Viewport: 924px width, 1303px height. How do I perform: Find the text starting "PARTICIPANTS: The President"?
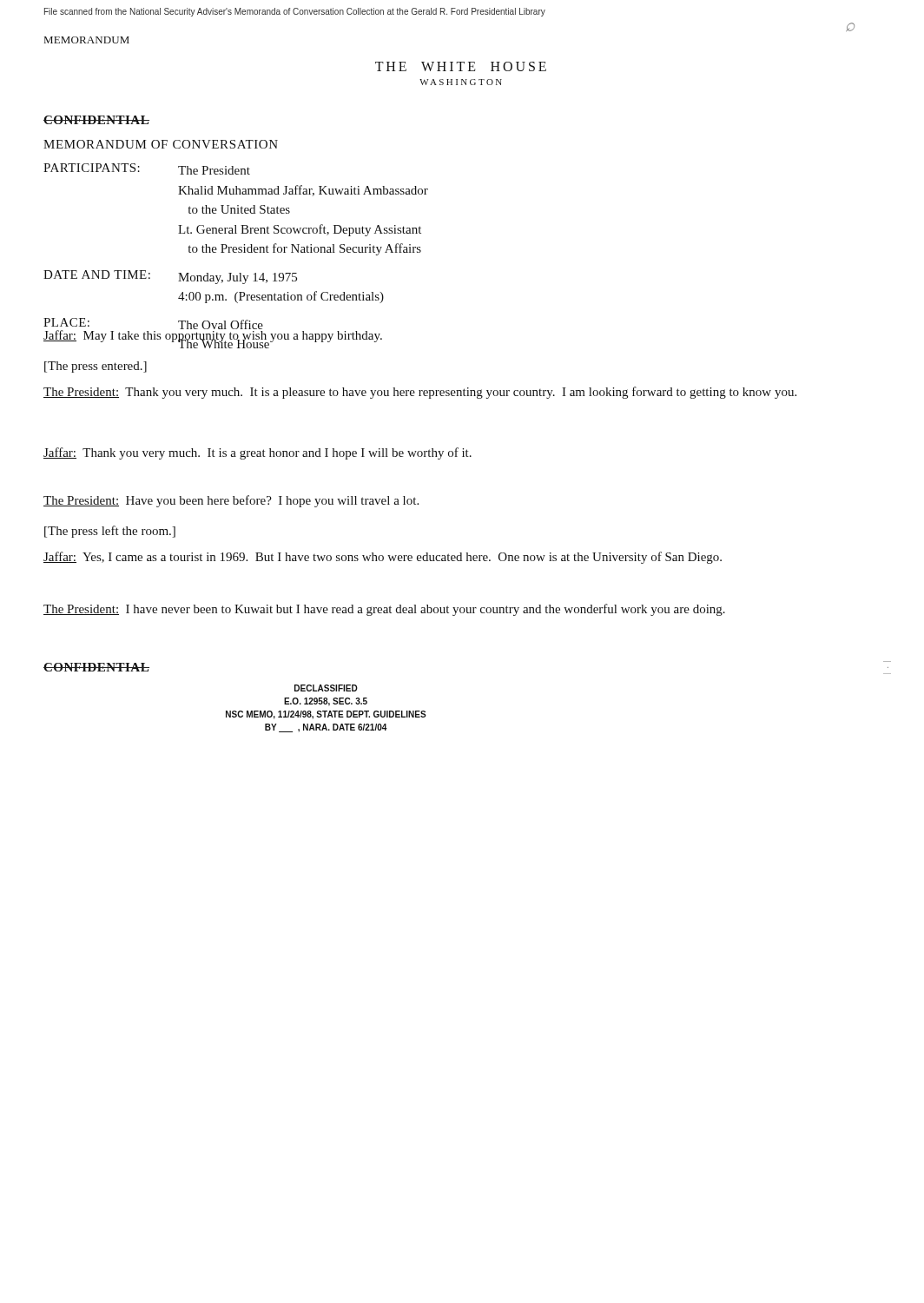click(92, 169)
